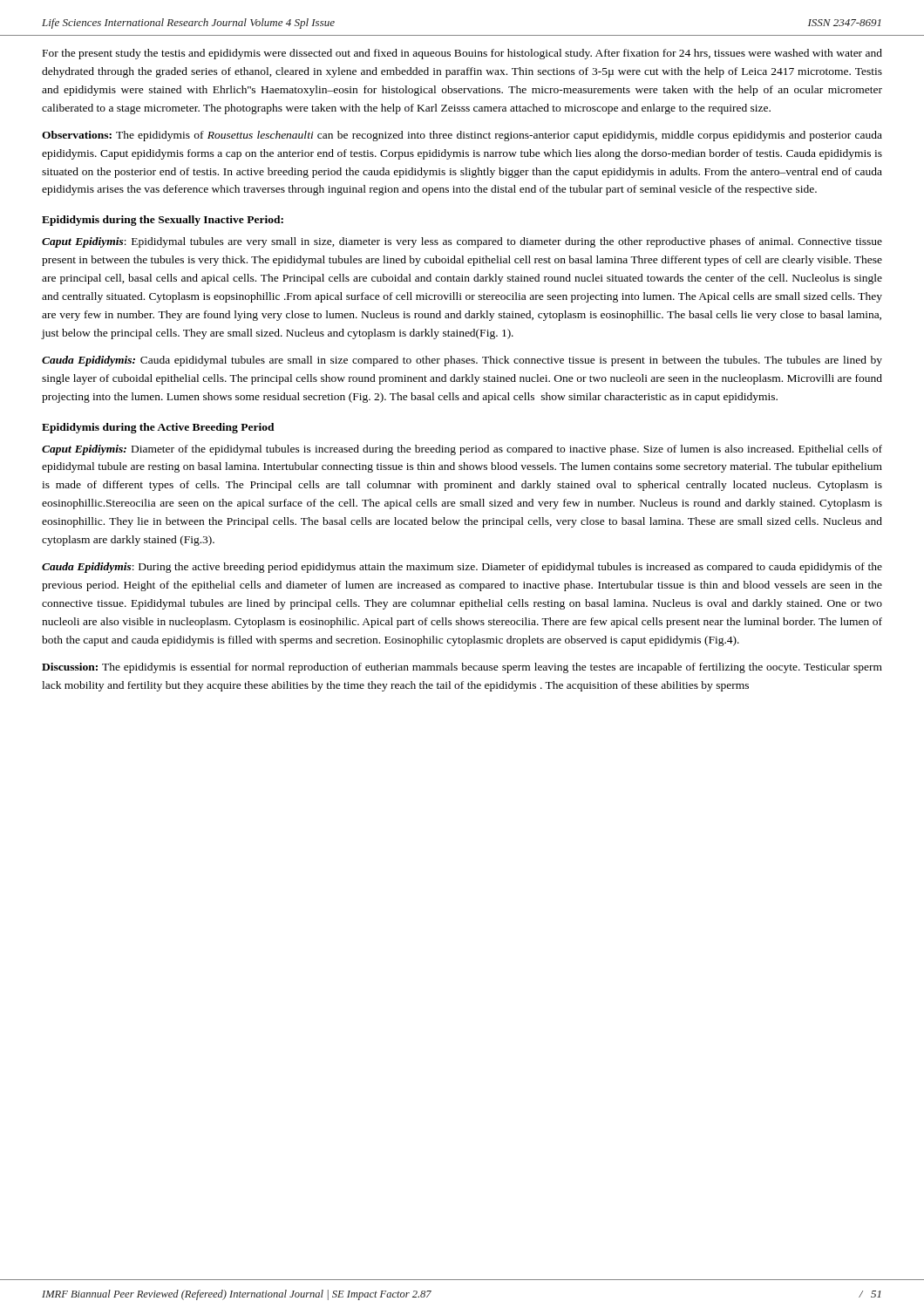The width and height of the screenshot is (924, 1308).
Task: Find the block on this page that starts "Cauda Epididymis: Cauda epididymal"
Action: pos(462,378)
